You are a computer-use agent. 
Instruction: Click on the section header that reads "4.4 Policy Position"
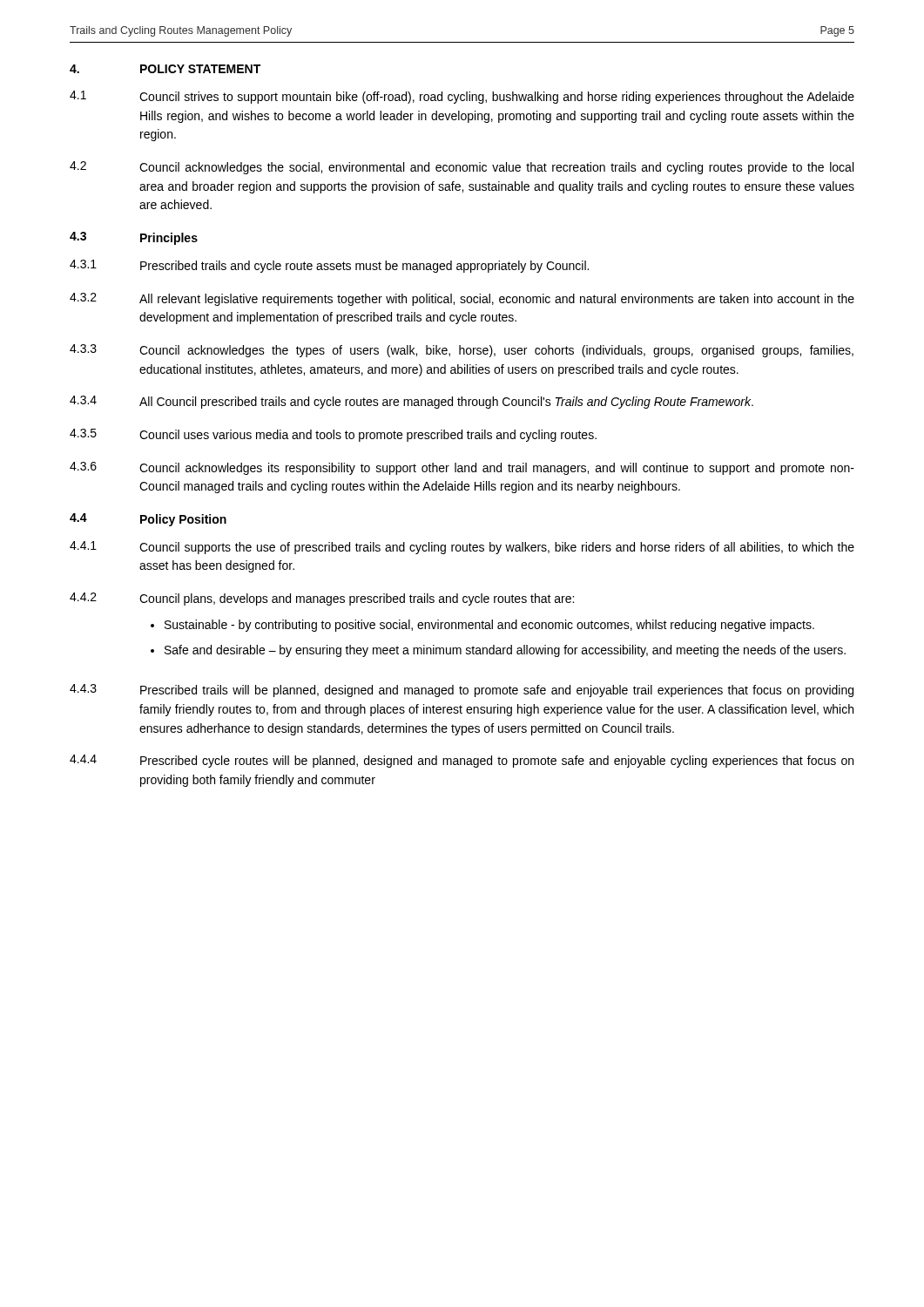point(148,520)
